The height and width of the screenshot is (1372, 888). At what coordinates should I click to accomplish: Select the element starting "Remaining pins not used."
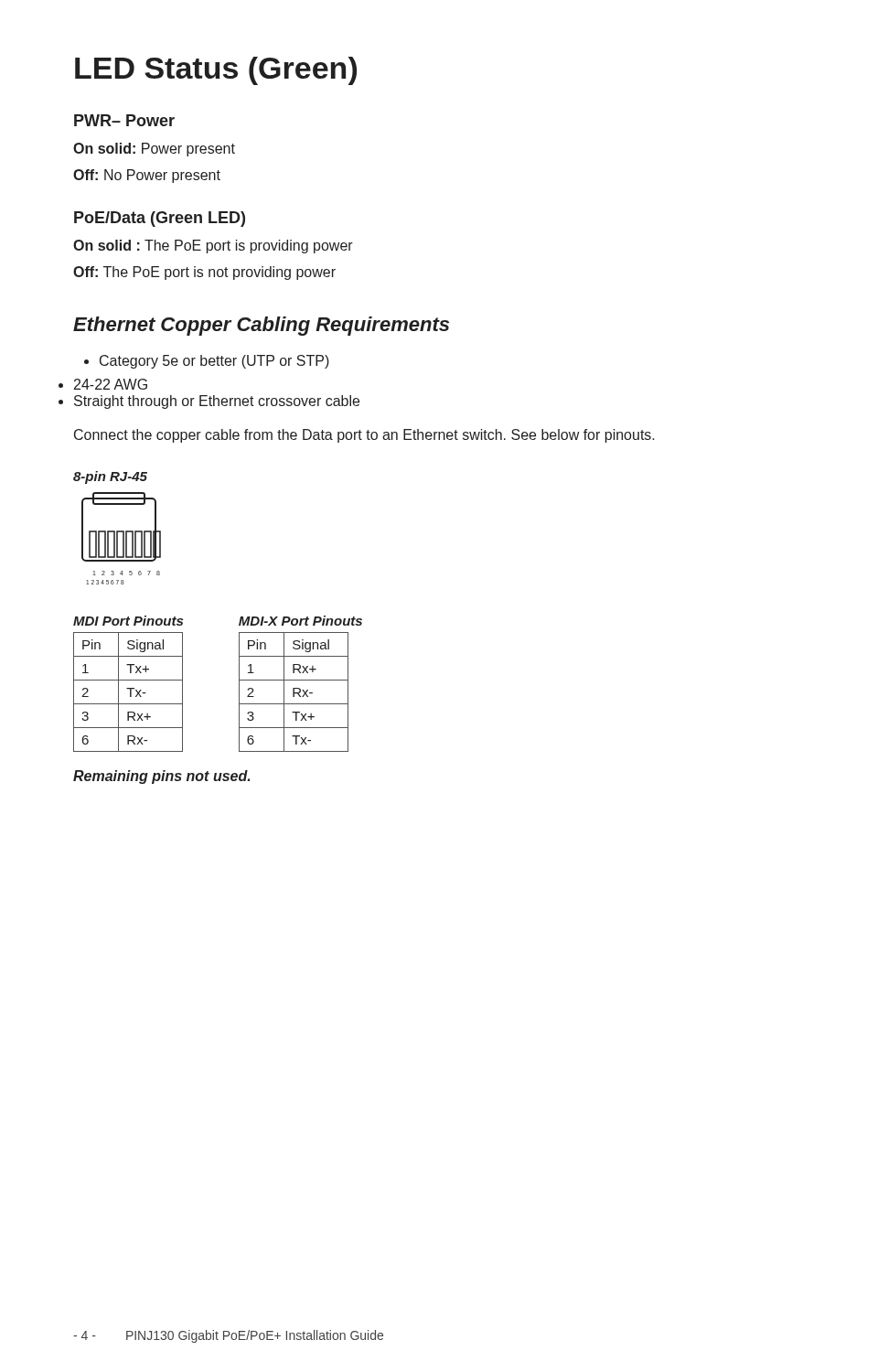coord(161,777)
